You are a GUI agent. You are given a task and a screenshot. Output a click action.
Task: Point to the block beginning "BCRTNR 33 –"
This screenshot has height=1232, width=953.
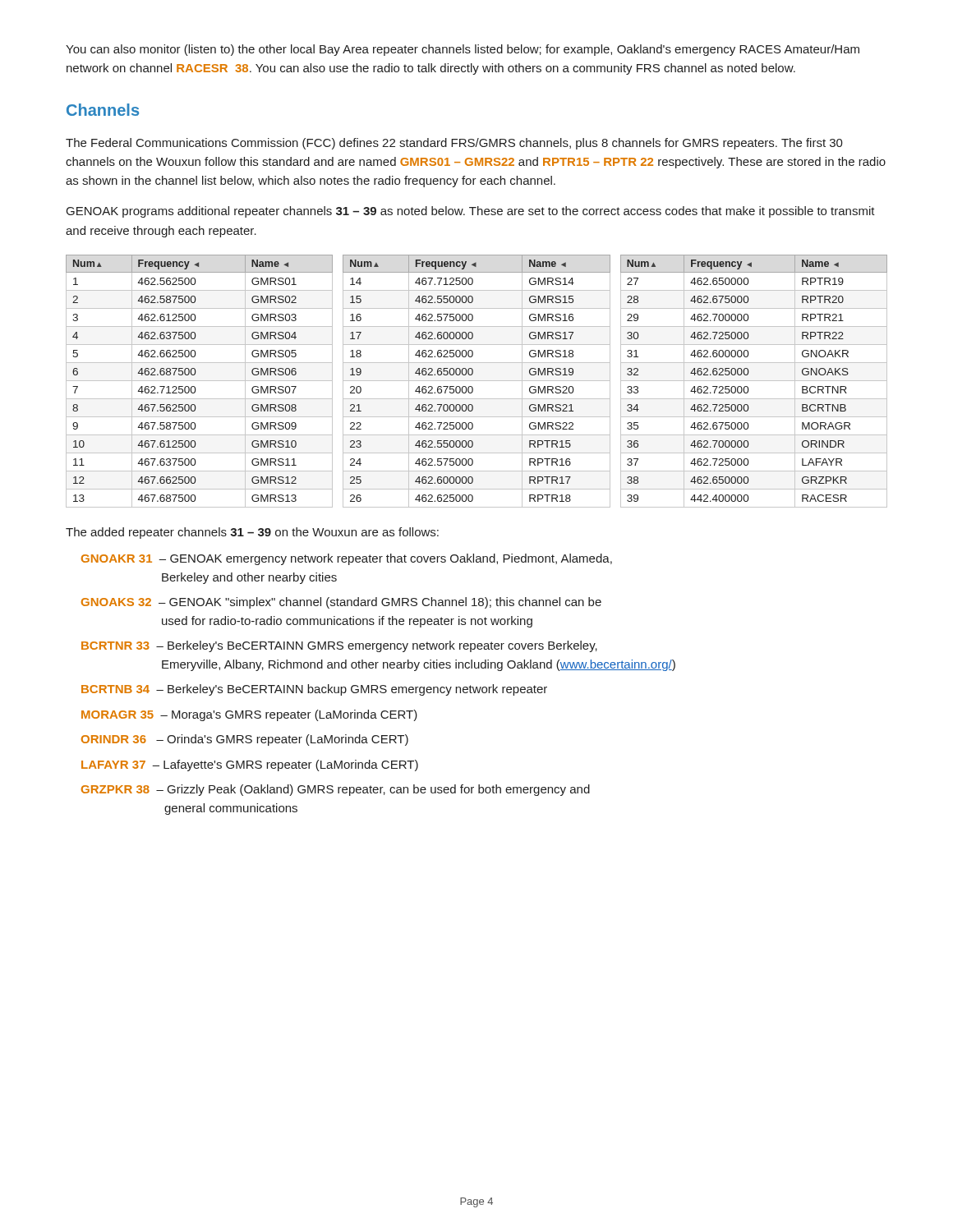[378, 654]
